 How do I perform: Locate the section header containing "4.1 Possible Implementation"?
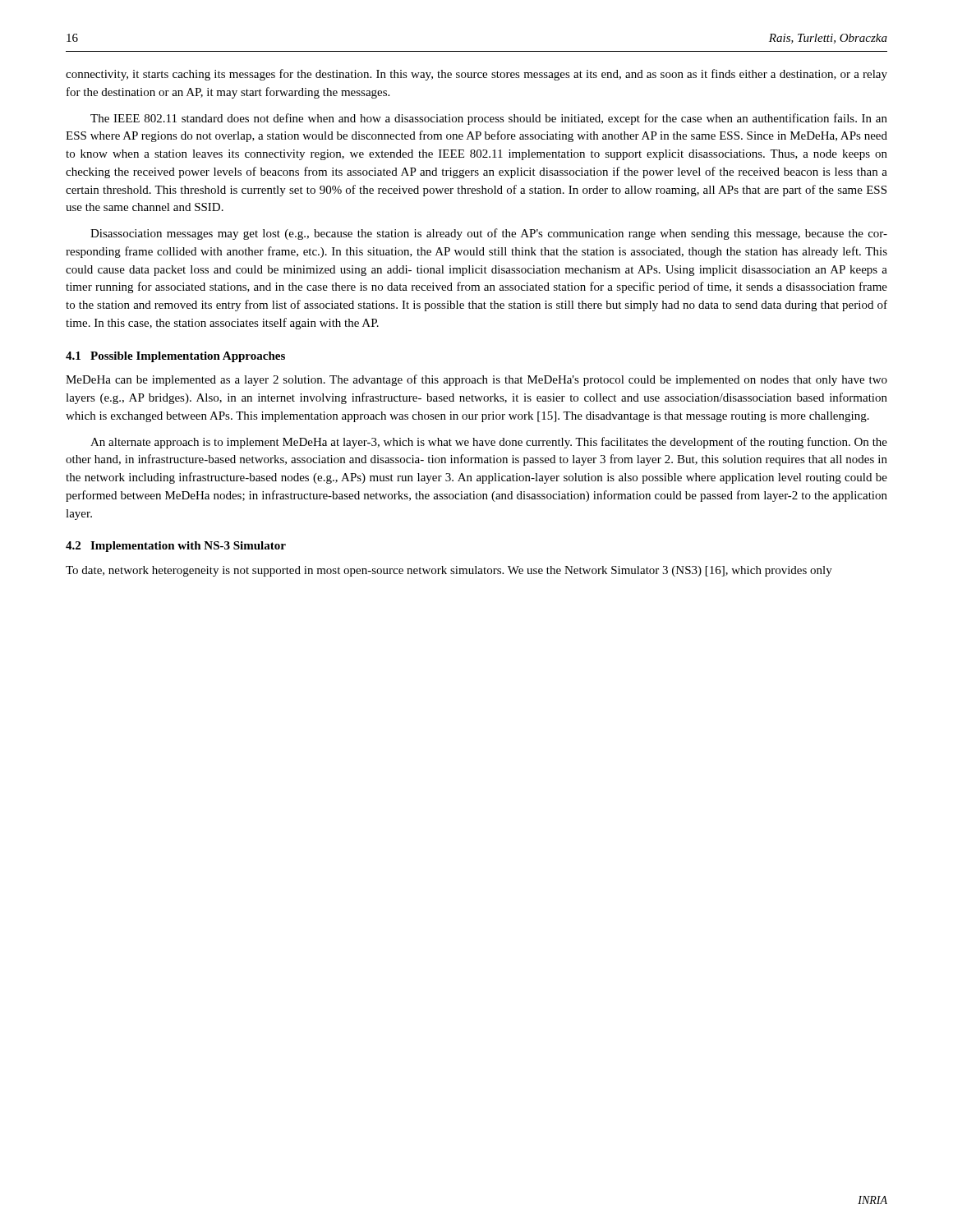tap(176, 355)
